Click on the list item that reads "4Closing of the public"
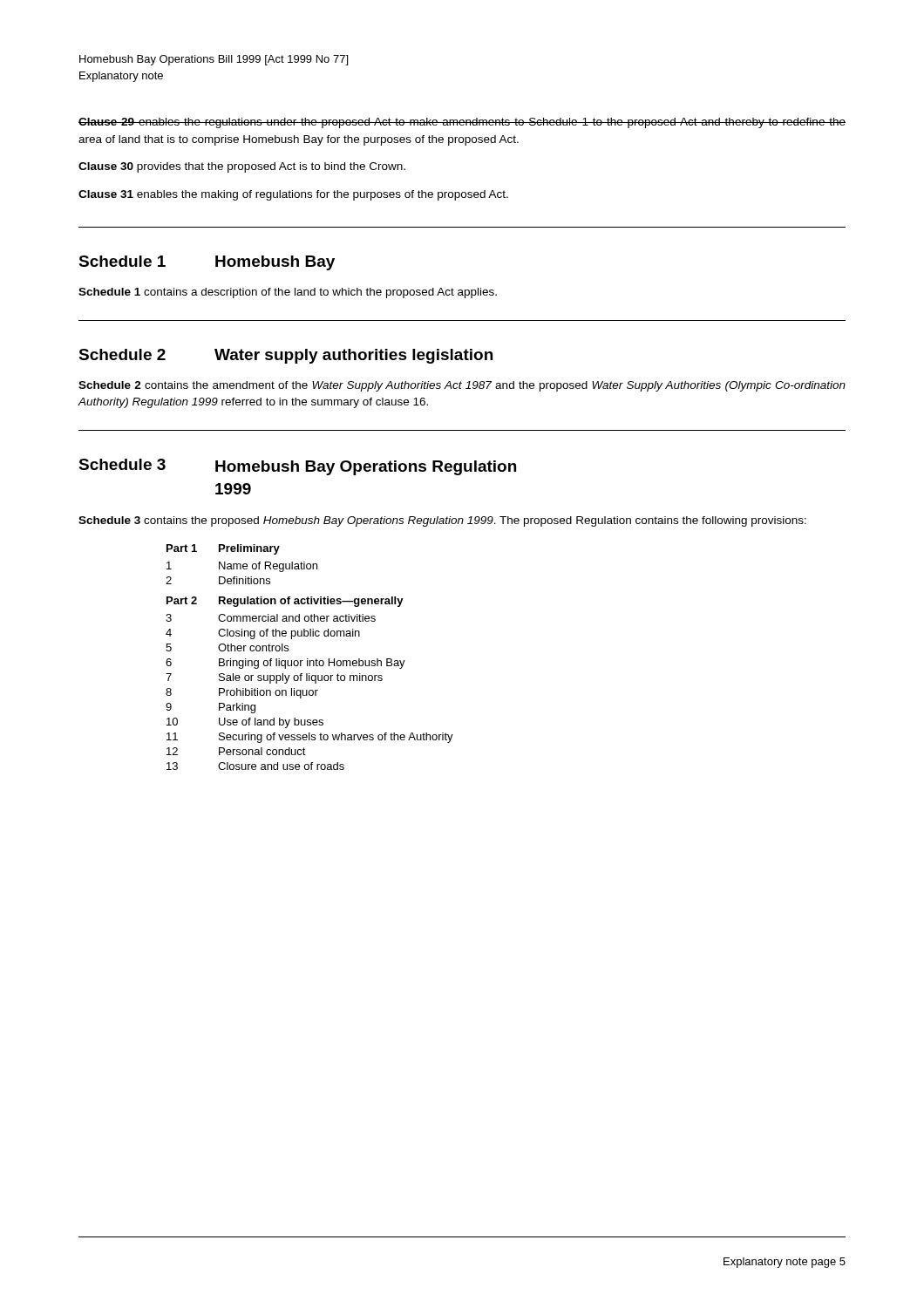Image resolution: width=924 pixels, height=1308 pixels. 263,632
